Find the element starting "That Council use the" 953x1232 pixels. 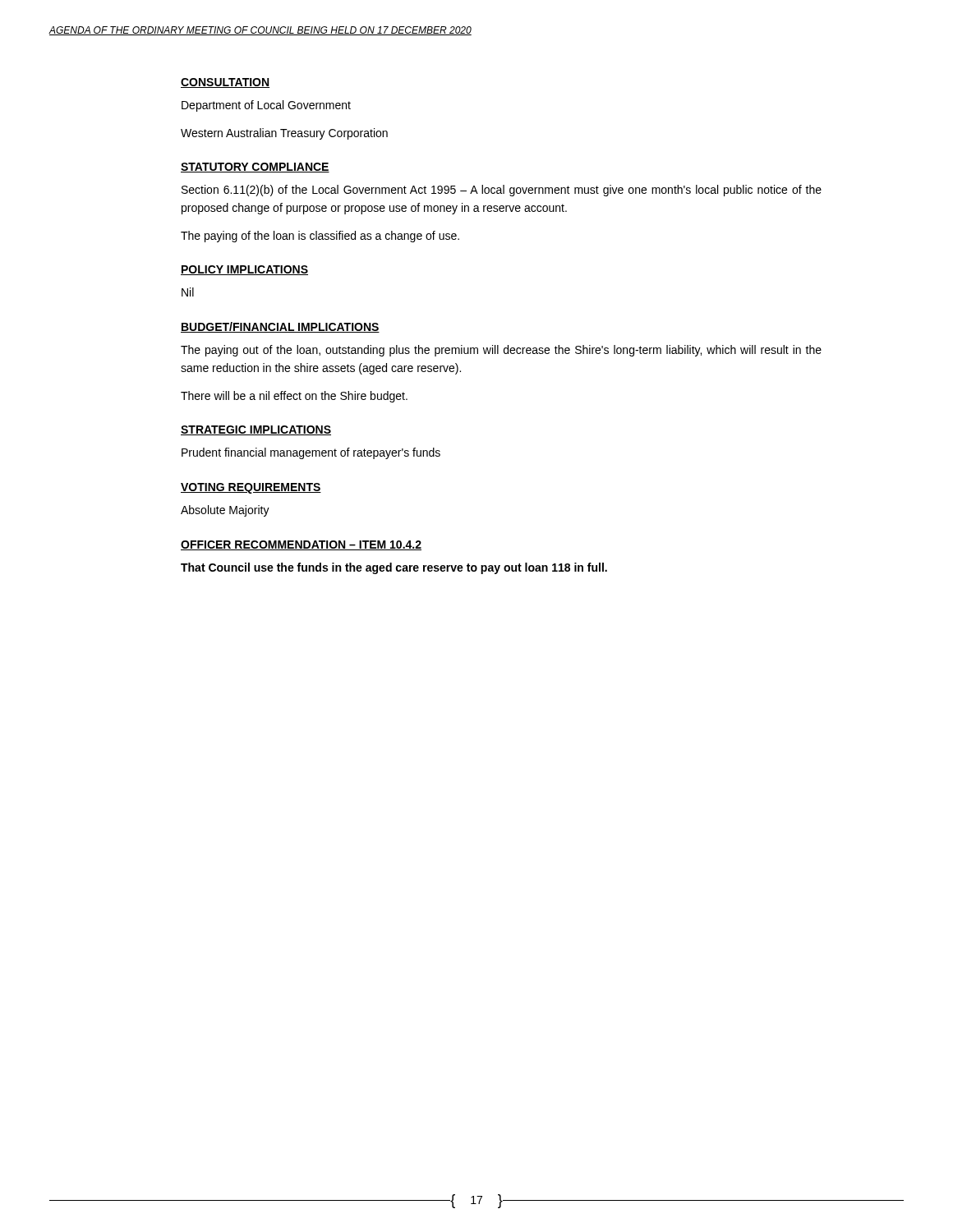(394, 567)
